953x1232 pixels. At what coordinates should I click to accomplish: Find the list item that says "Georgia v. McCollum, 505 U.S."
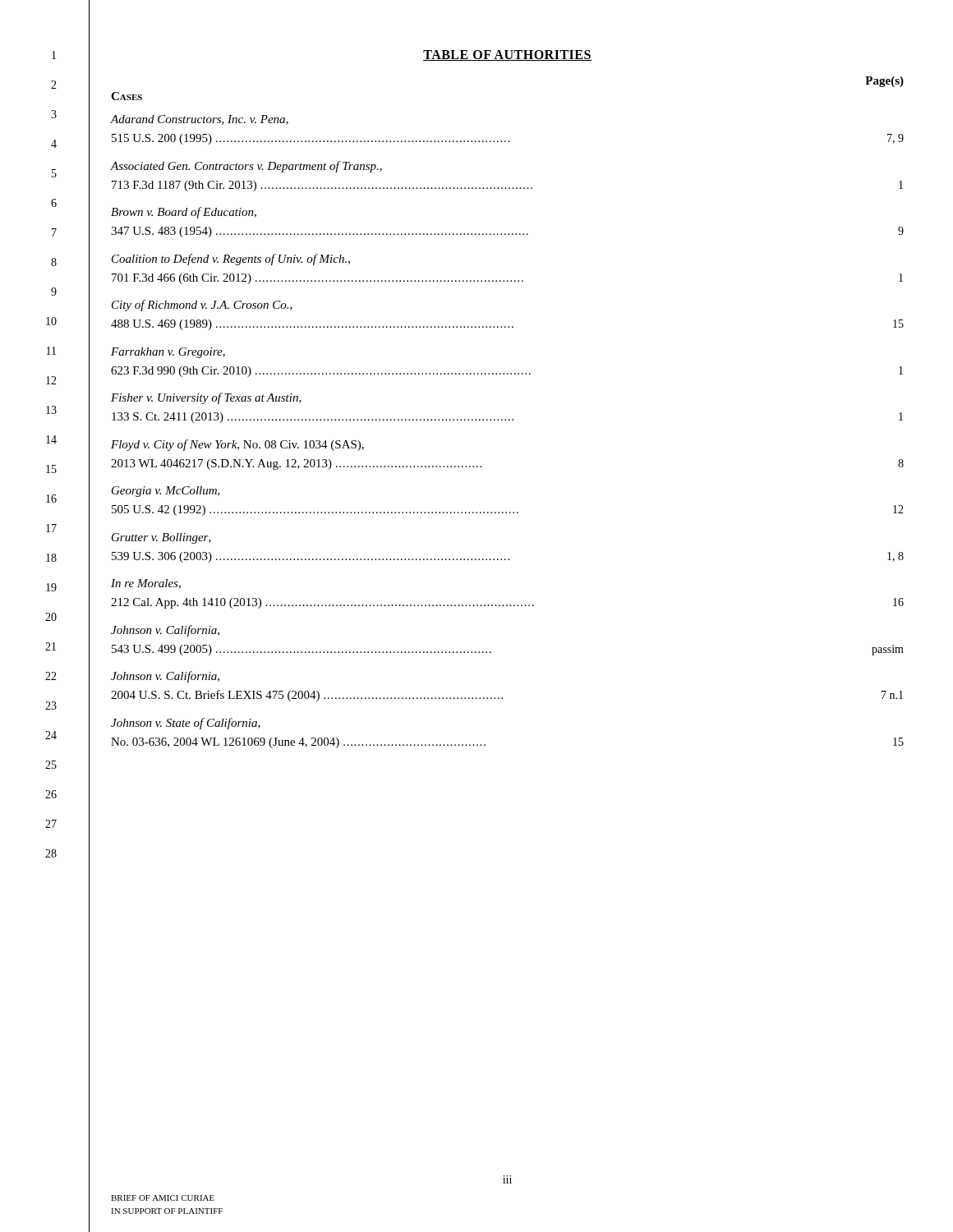click(x=507, y=500)
